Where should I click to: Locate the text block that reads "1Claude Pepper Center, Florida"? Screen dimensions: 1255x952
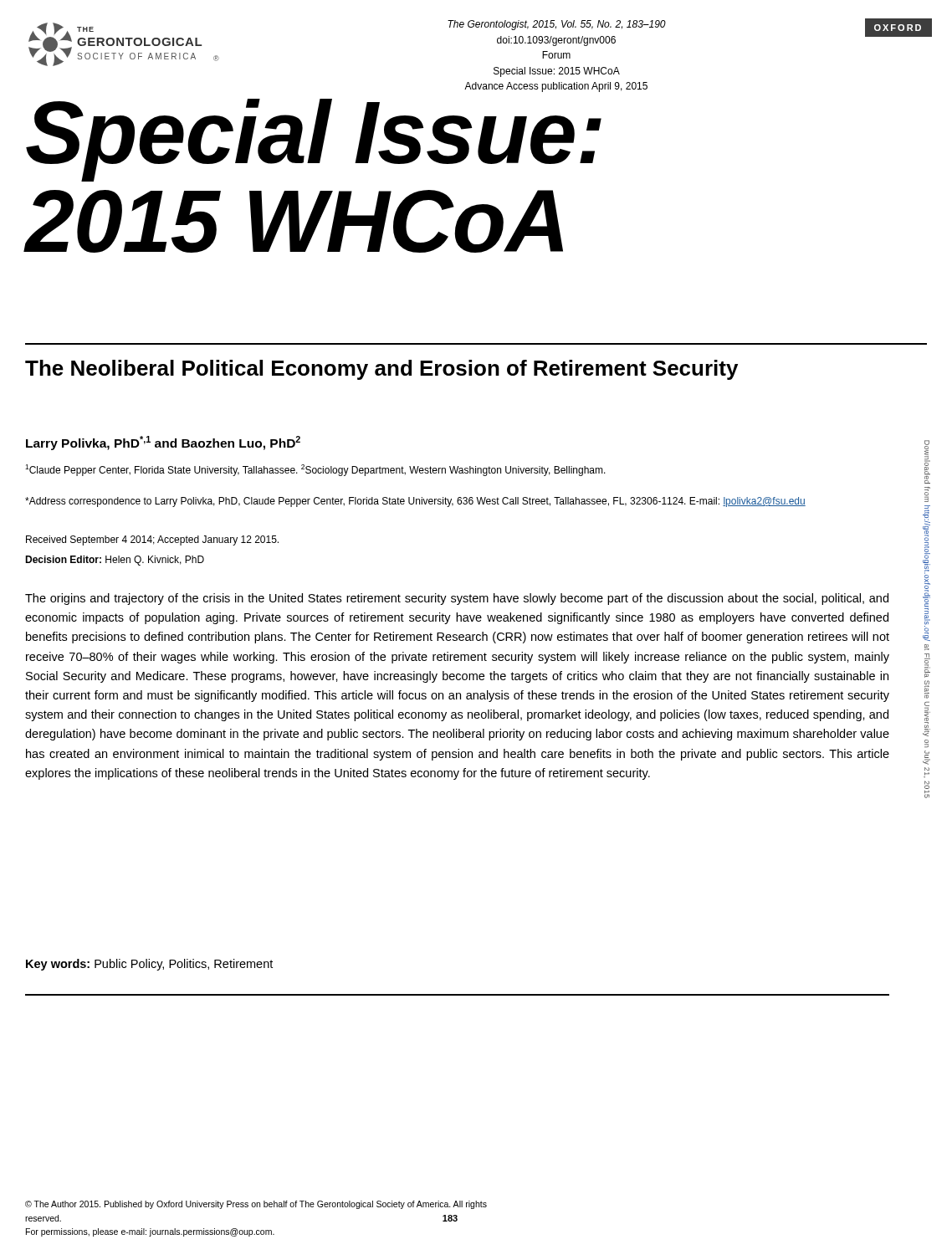457,470
